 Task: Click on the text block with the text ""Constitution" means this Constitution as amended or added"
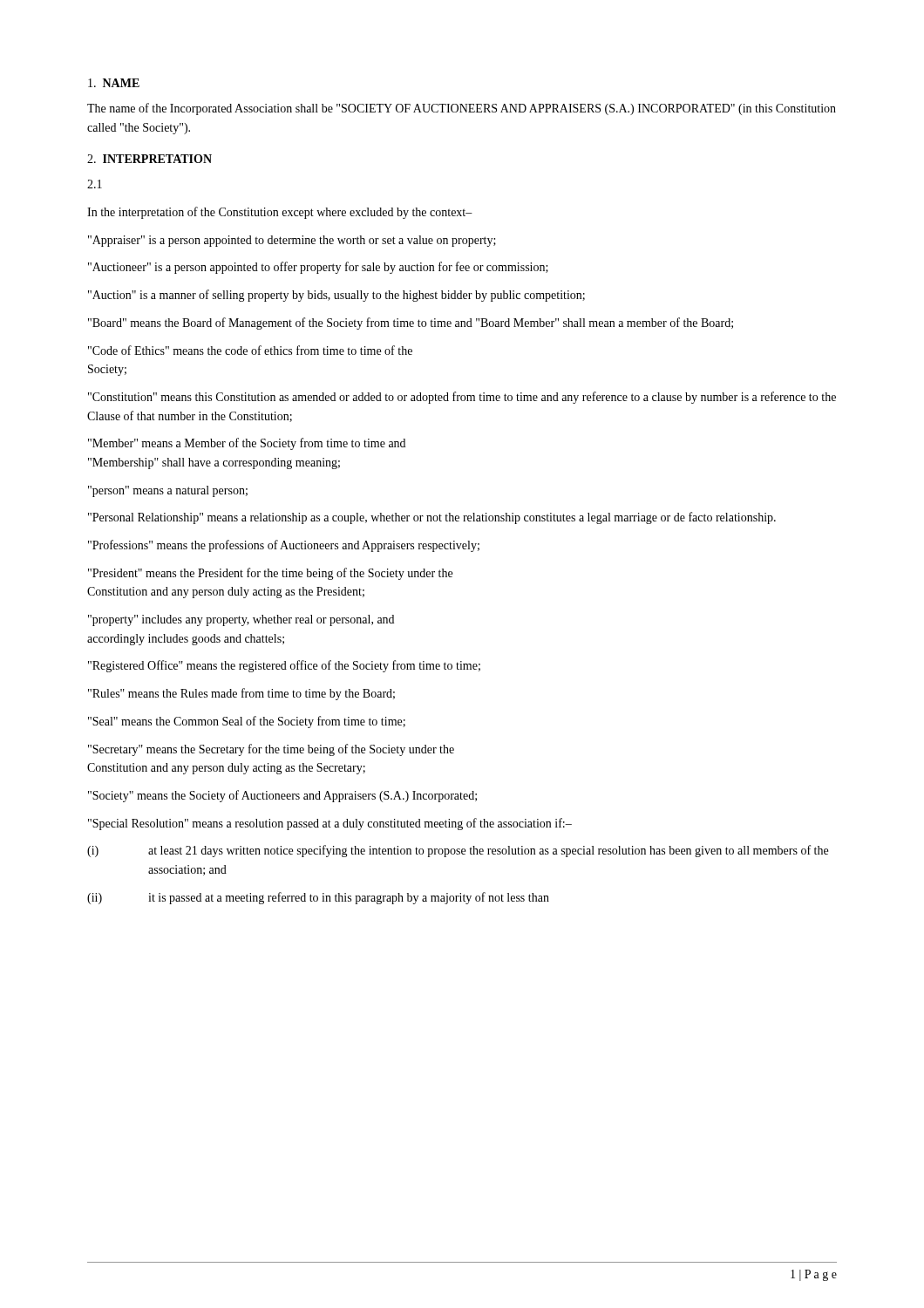[x=462, y=407]
